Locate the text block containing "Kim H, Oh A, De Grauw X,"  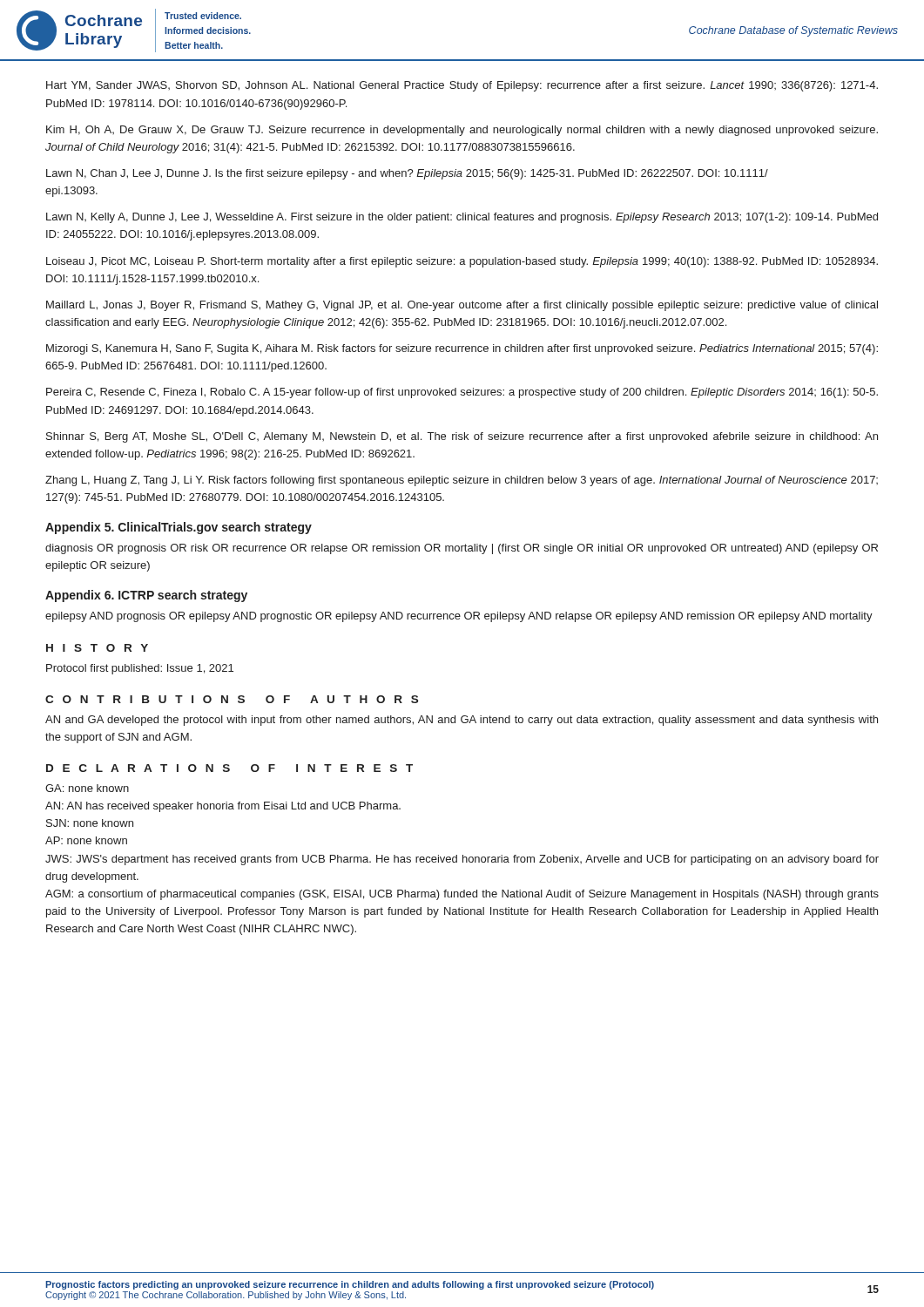pyautogui.click(x=462, y=138)
